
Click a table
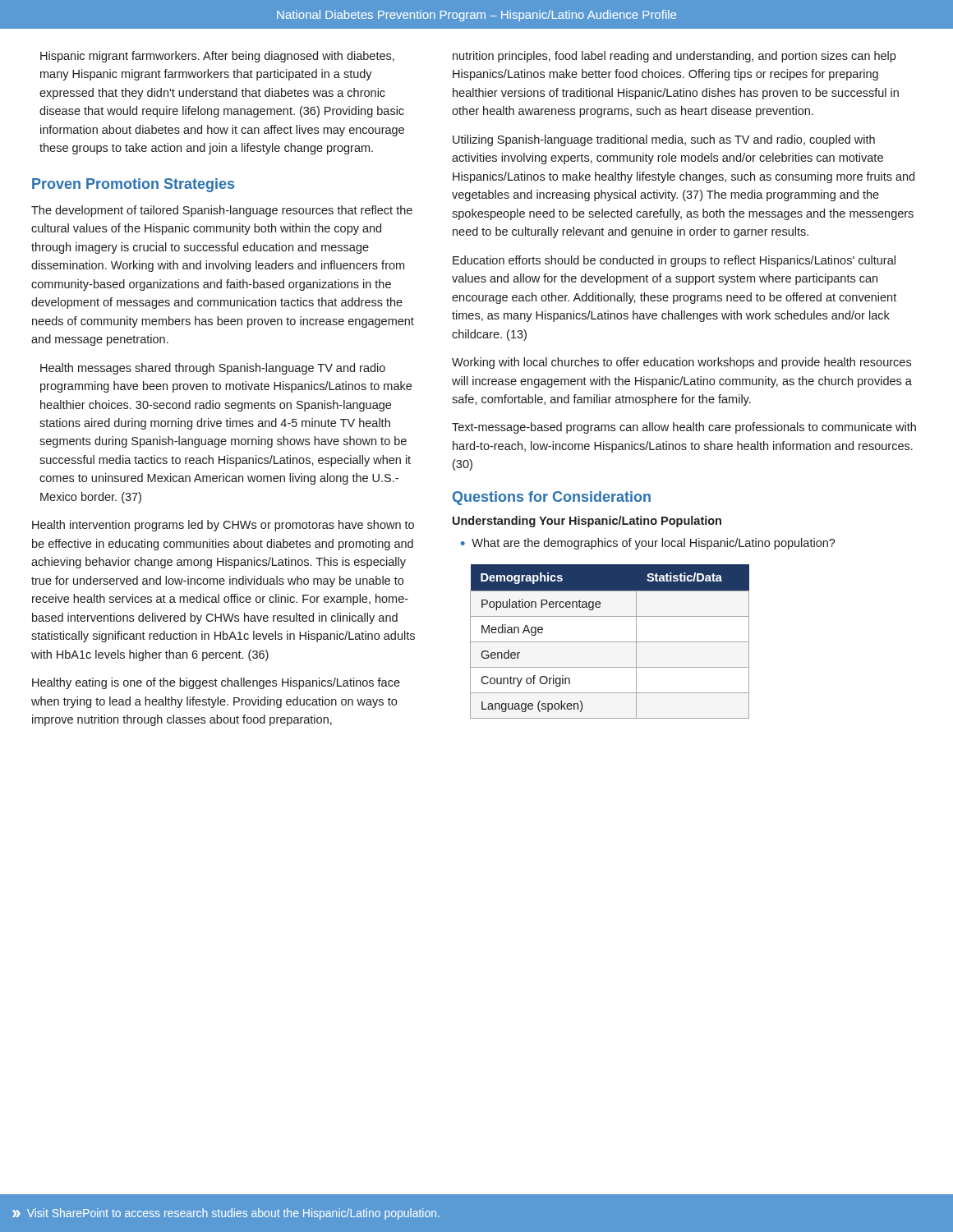[x=610, y=641]
